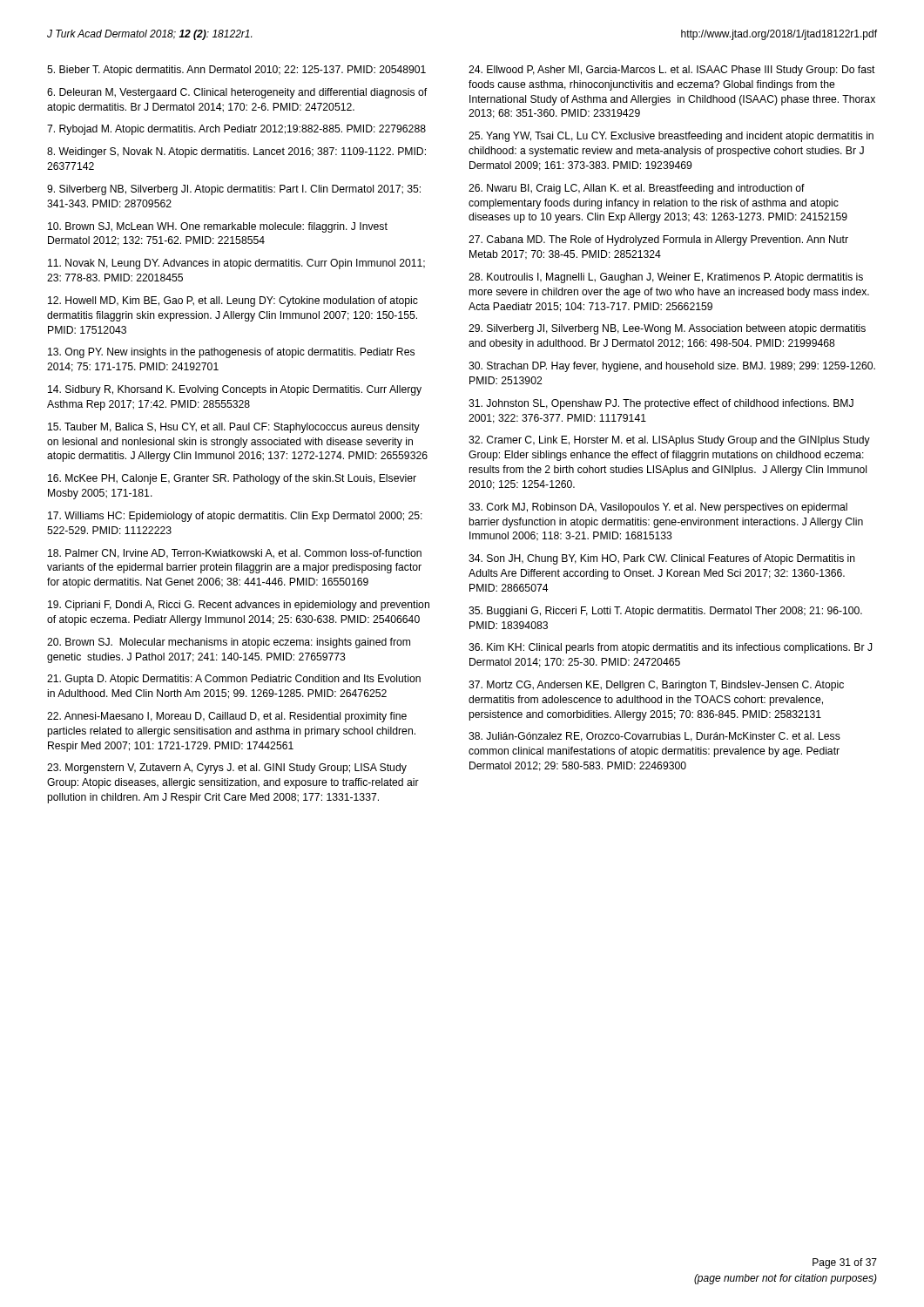Locate the block of text that opens with "36. Kim KH: Clinical pearls"
The width and height of the screenshot is (924, 1307).
point(671,655)
